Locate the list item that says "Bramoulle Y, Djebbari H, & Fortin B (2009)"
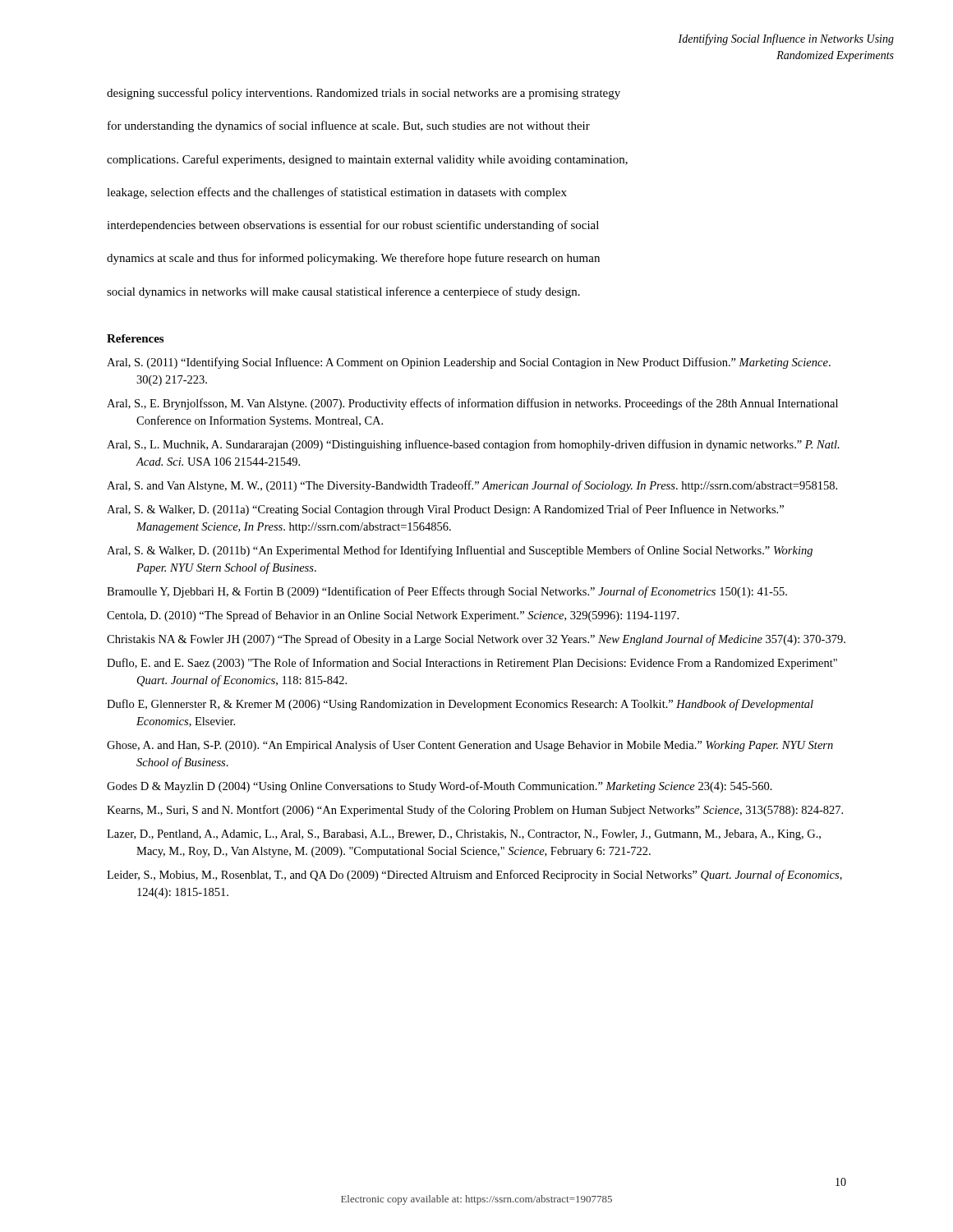This screenshot has width=953, height=1232. pos(447,591)
